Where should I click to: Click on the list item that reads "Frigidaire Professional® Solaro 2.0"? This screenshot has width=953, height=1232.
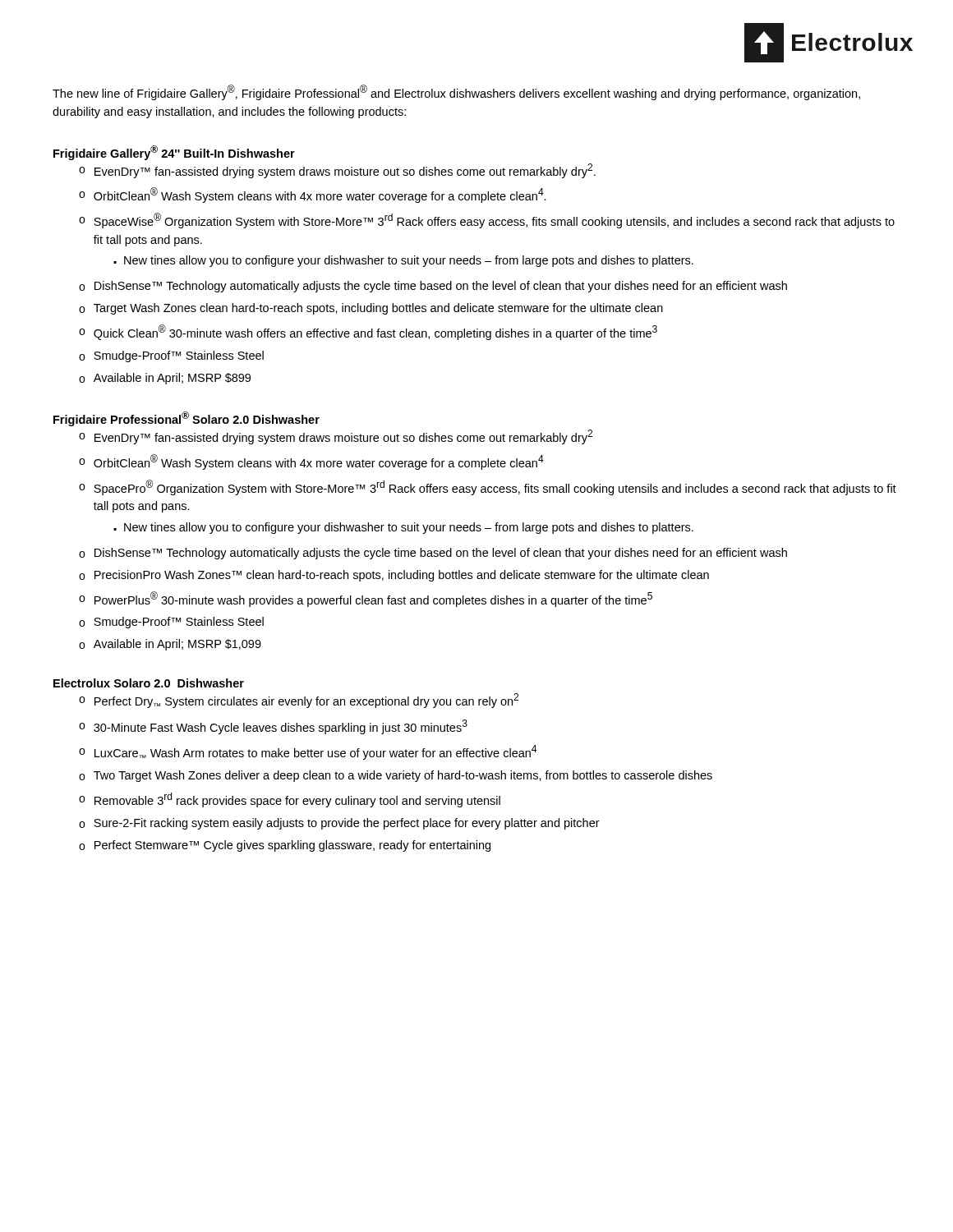pyautogui.click(x=186, y=419)
